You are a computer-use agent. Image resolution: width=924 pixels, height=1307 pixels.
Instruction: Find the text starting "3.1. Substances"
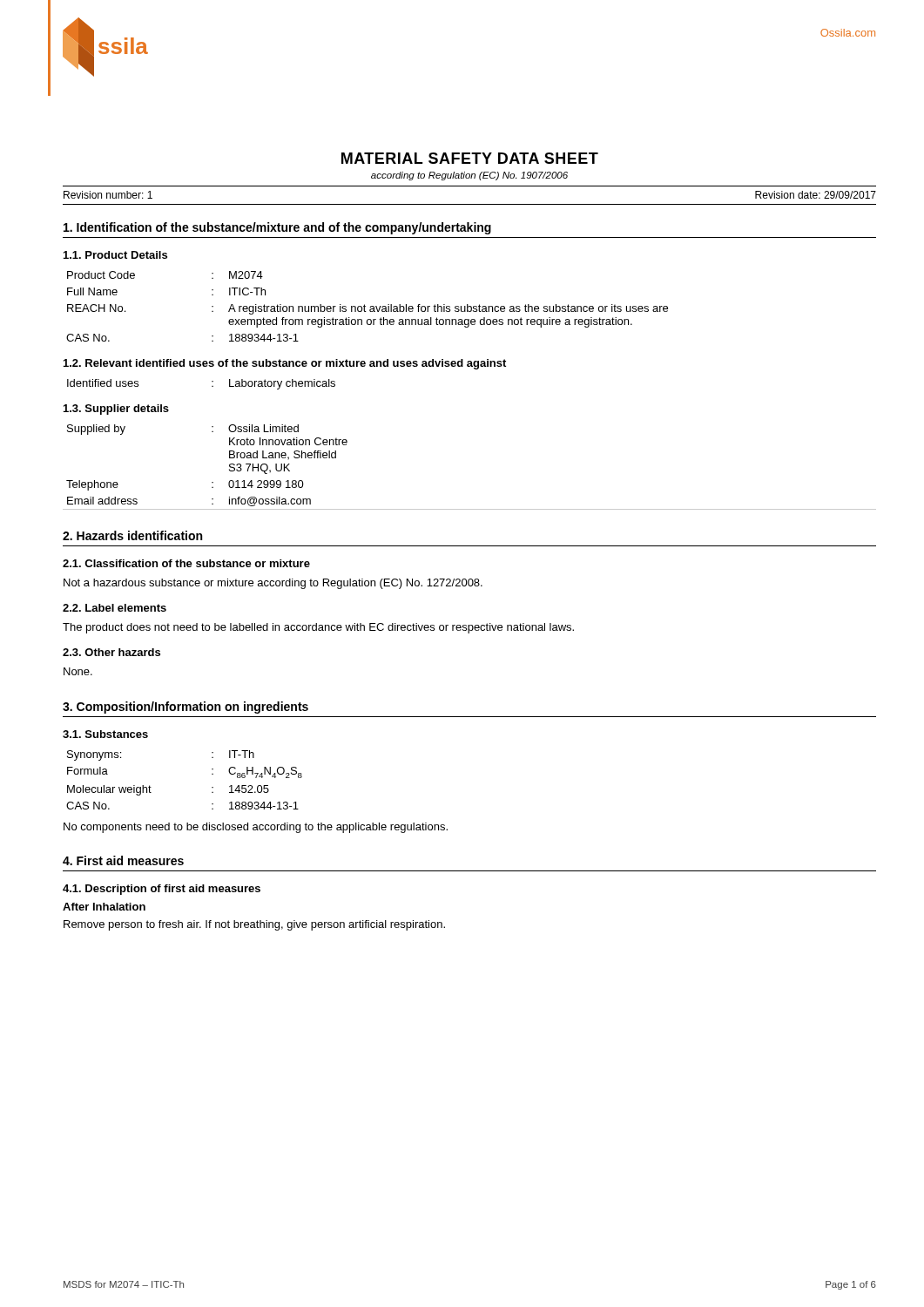[x=105, y=734]
